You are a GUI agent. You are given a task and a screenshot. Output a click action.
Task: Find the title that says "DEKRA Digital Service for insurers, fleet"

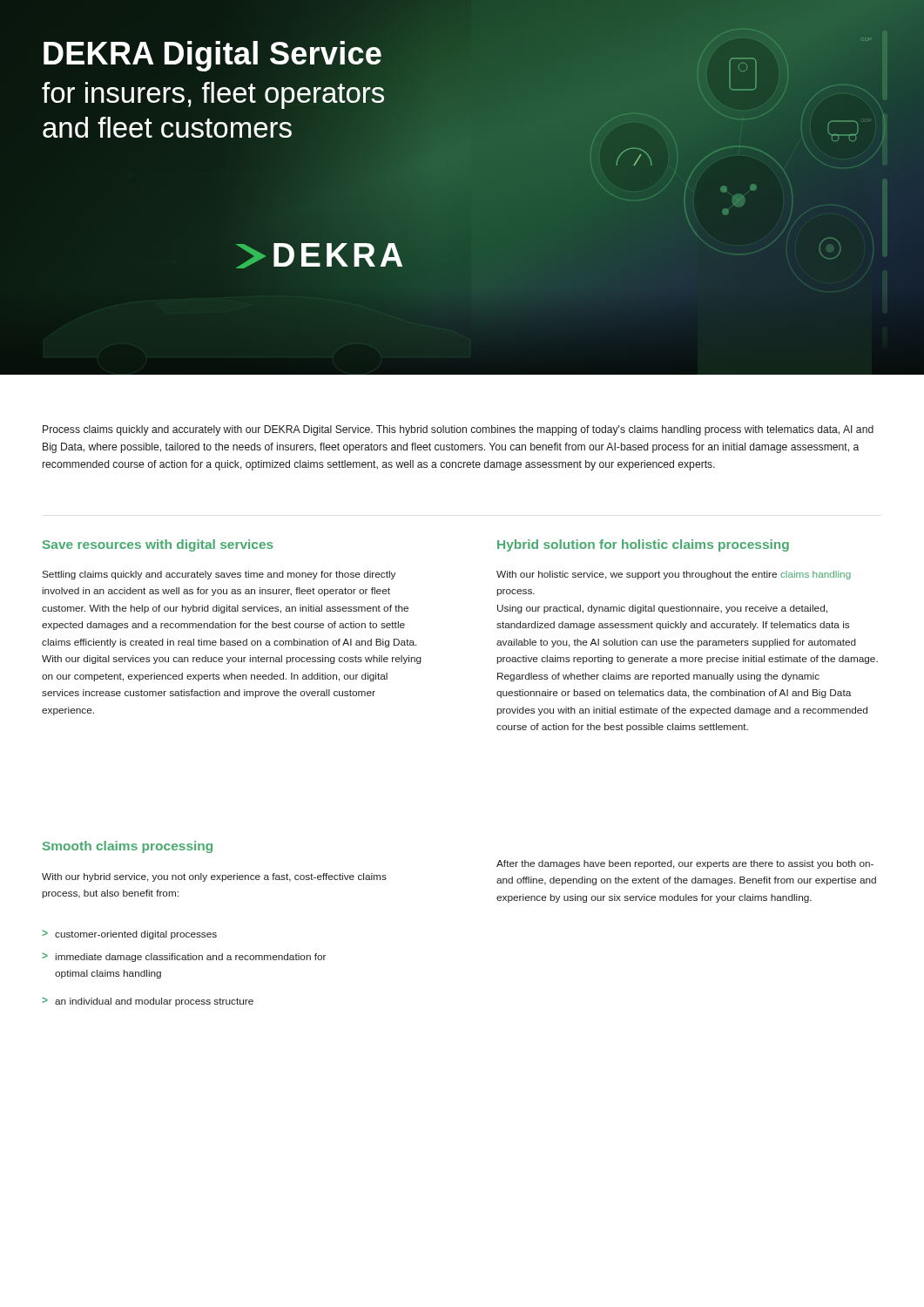[213, 90]
